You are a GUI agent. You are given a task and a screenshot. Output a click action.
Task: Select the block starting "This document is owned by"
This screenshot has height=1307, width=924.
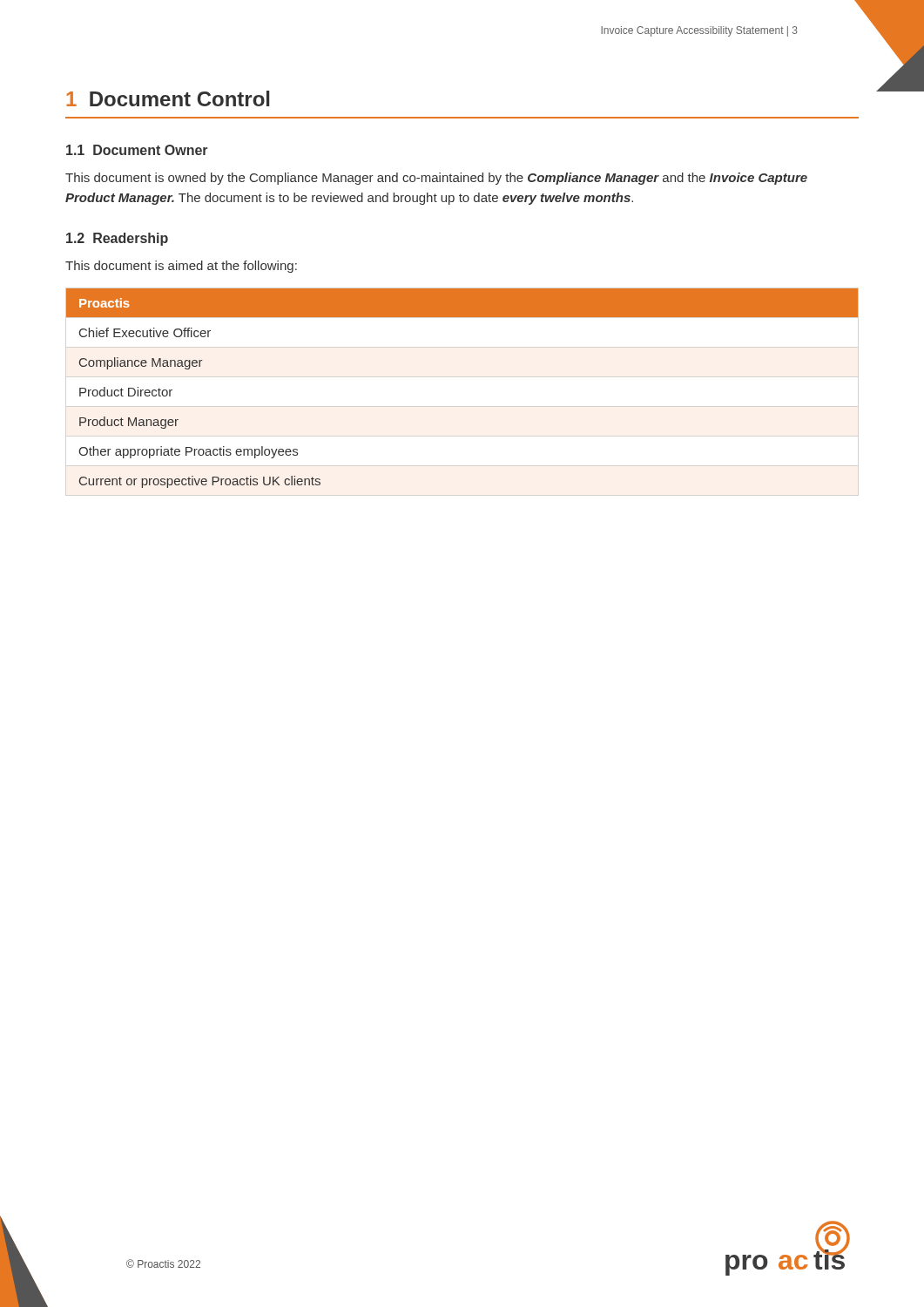coord(436,187)
